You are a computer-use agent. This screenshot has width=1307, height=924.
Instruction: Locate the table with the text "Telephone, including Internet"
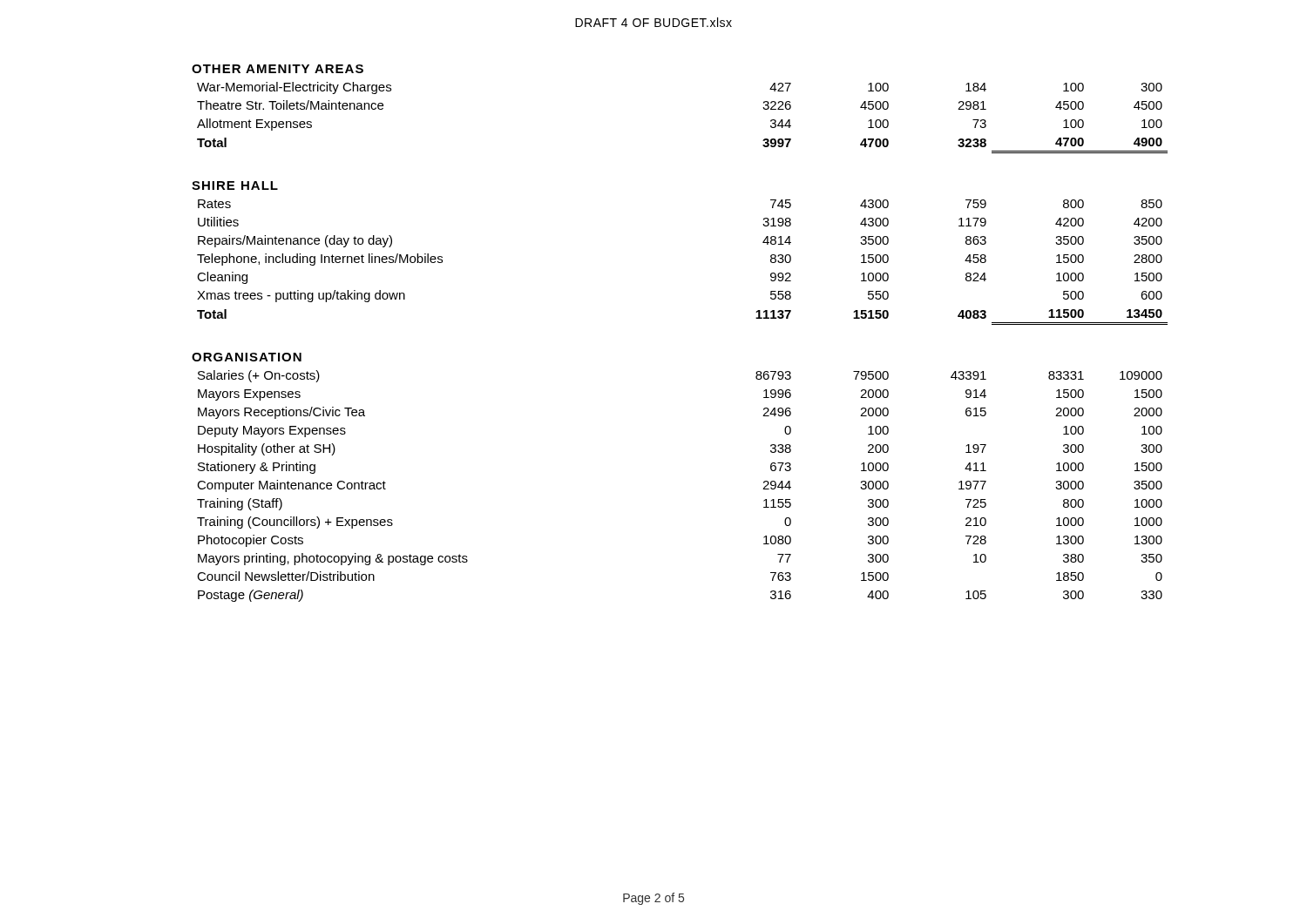point(680,260)
